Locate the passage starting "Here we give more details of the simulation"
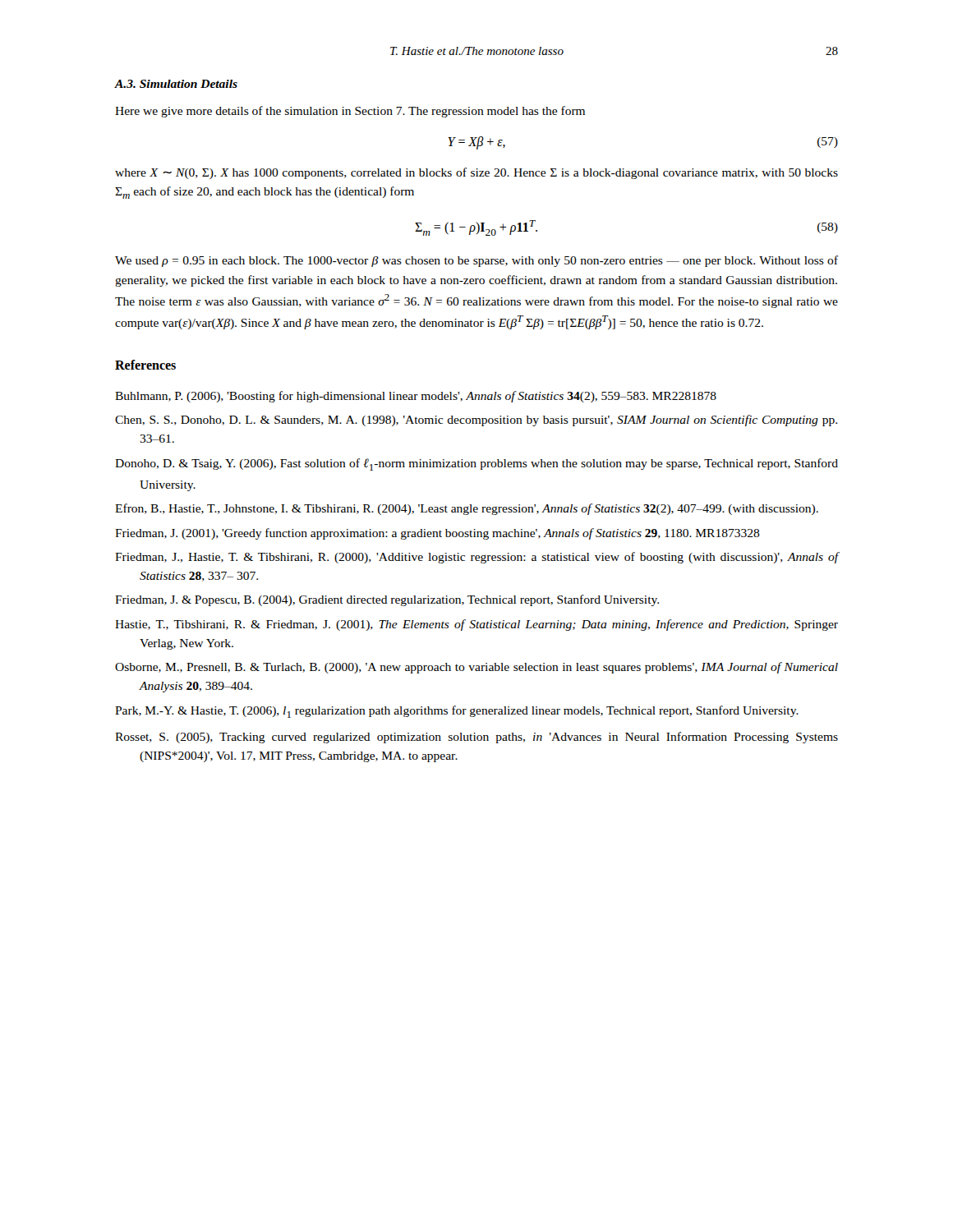The width and height of the screenshot is (953, 1232). [350, 111]
